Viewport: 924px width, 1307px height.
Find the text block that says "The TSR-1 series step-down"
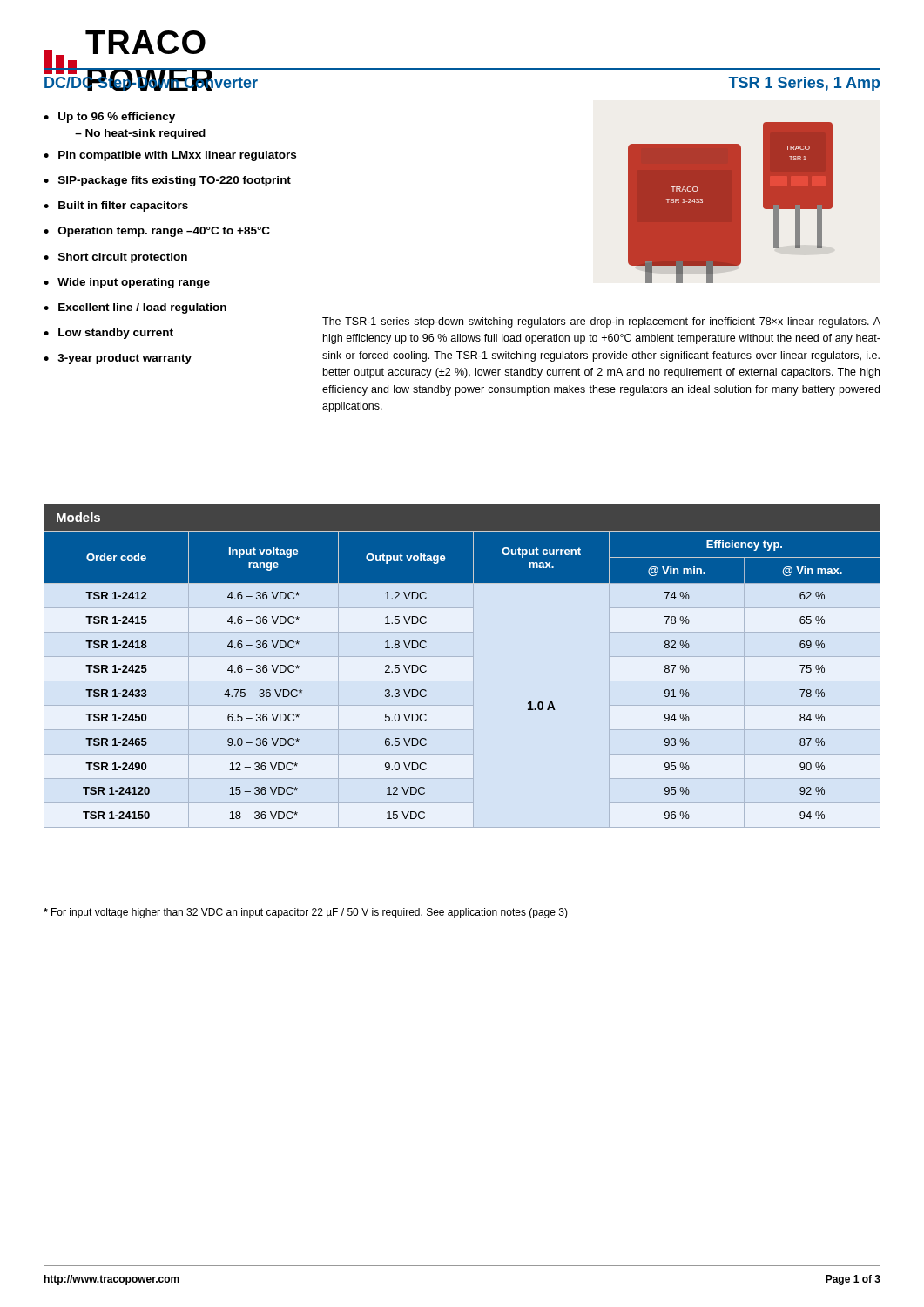click(x=601, y=364)
